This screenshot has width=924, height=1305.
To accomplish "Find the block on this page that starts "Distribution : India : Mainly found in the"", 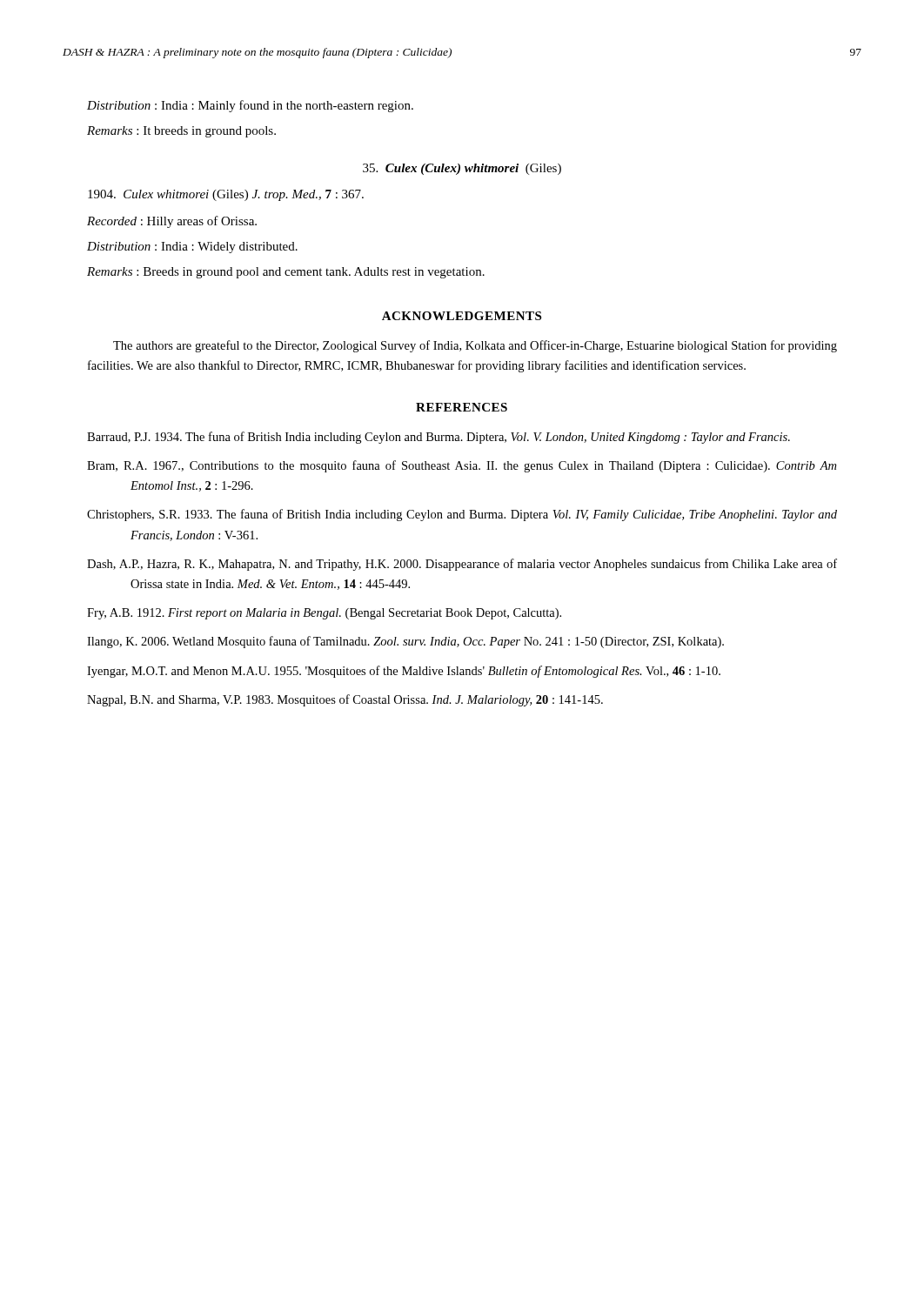I will coord(250,105).
